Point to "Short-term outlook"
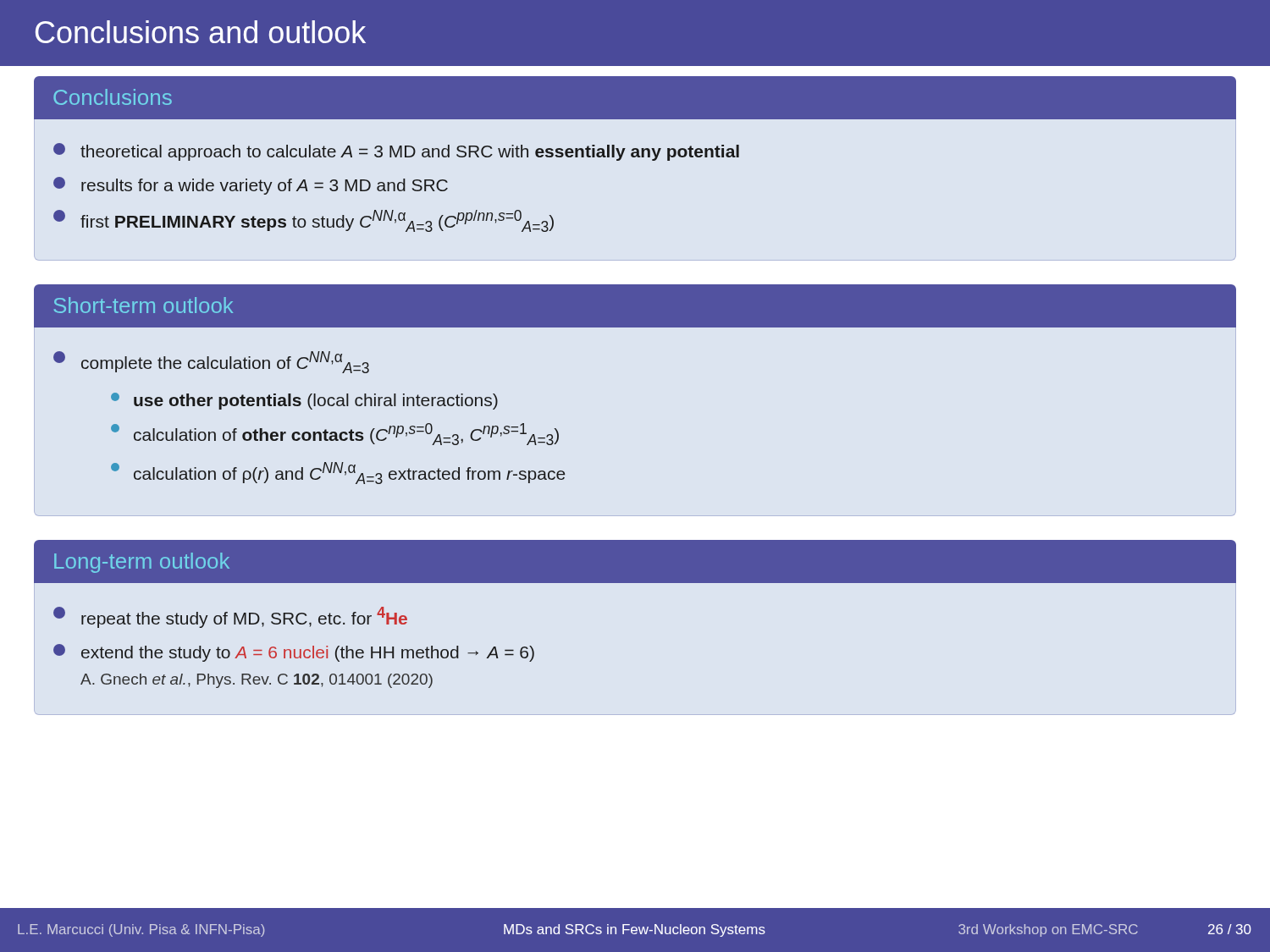 click(143, 306)
